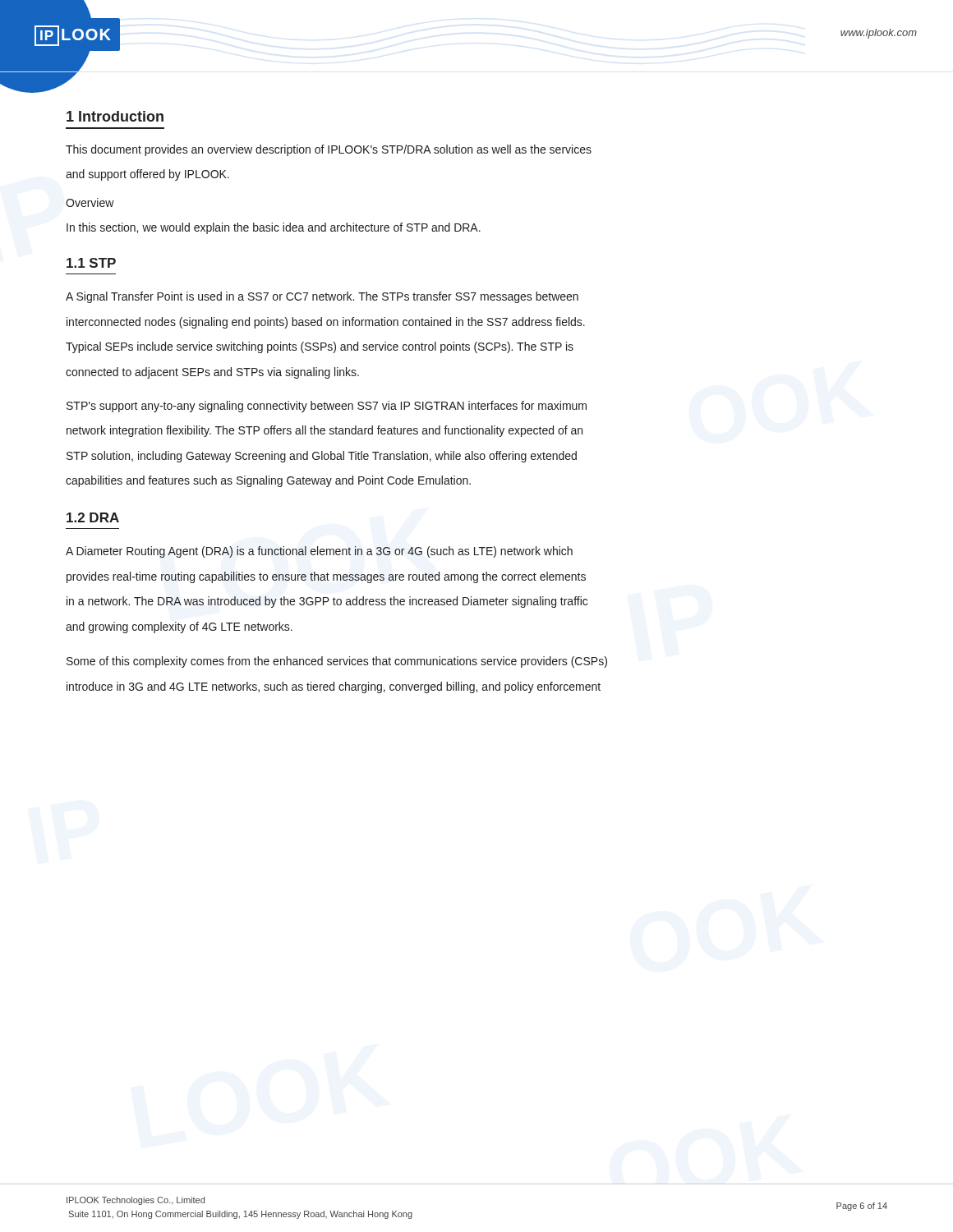Point to the block starting "and growing complexity of 4G"
The height and width of the screenshot is (1232, 953).
(x=179, y=627)
